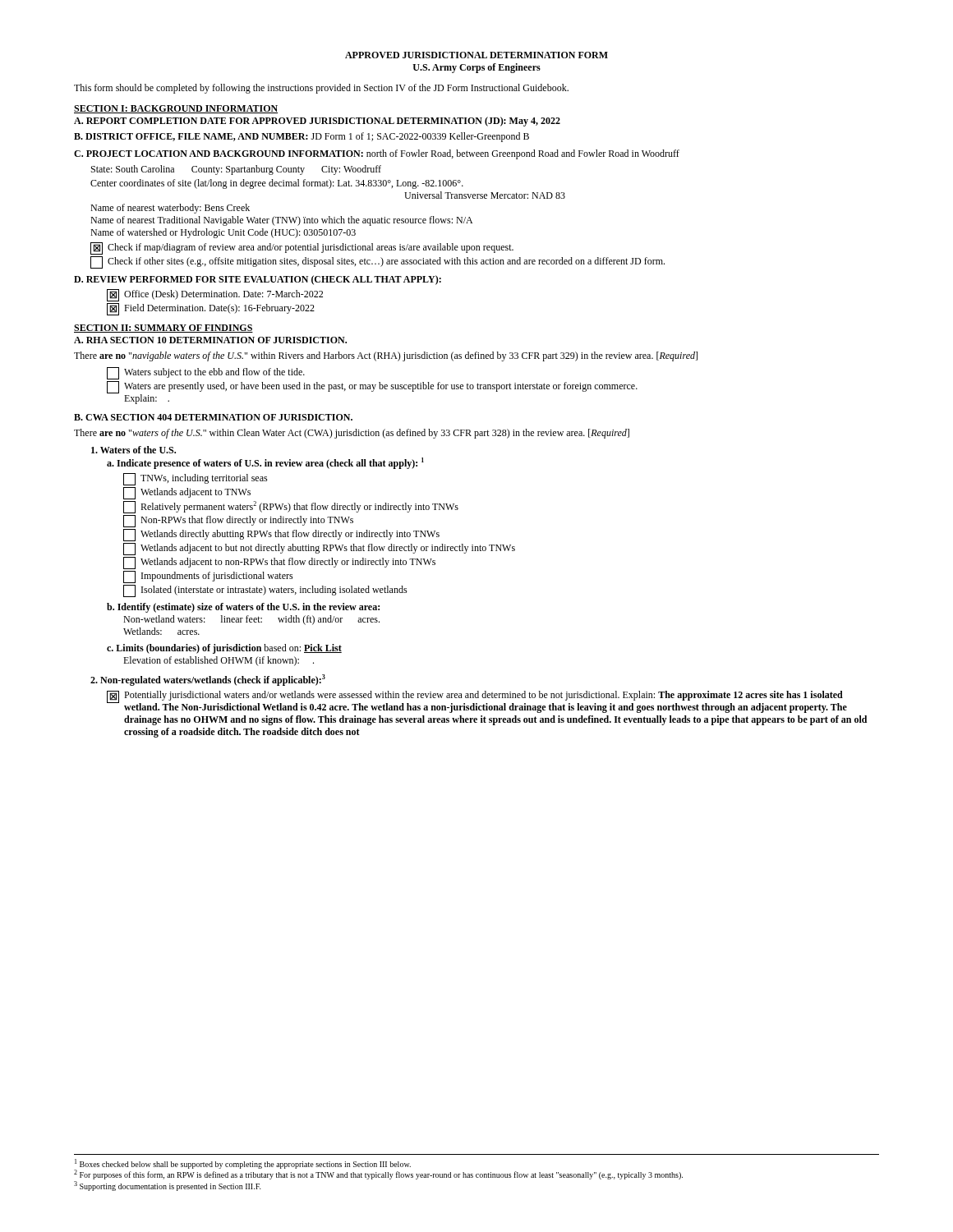
Task: Where is the passage that starts "Wetlands adjacent to but not"?
Action: coord(501,549)
